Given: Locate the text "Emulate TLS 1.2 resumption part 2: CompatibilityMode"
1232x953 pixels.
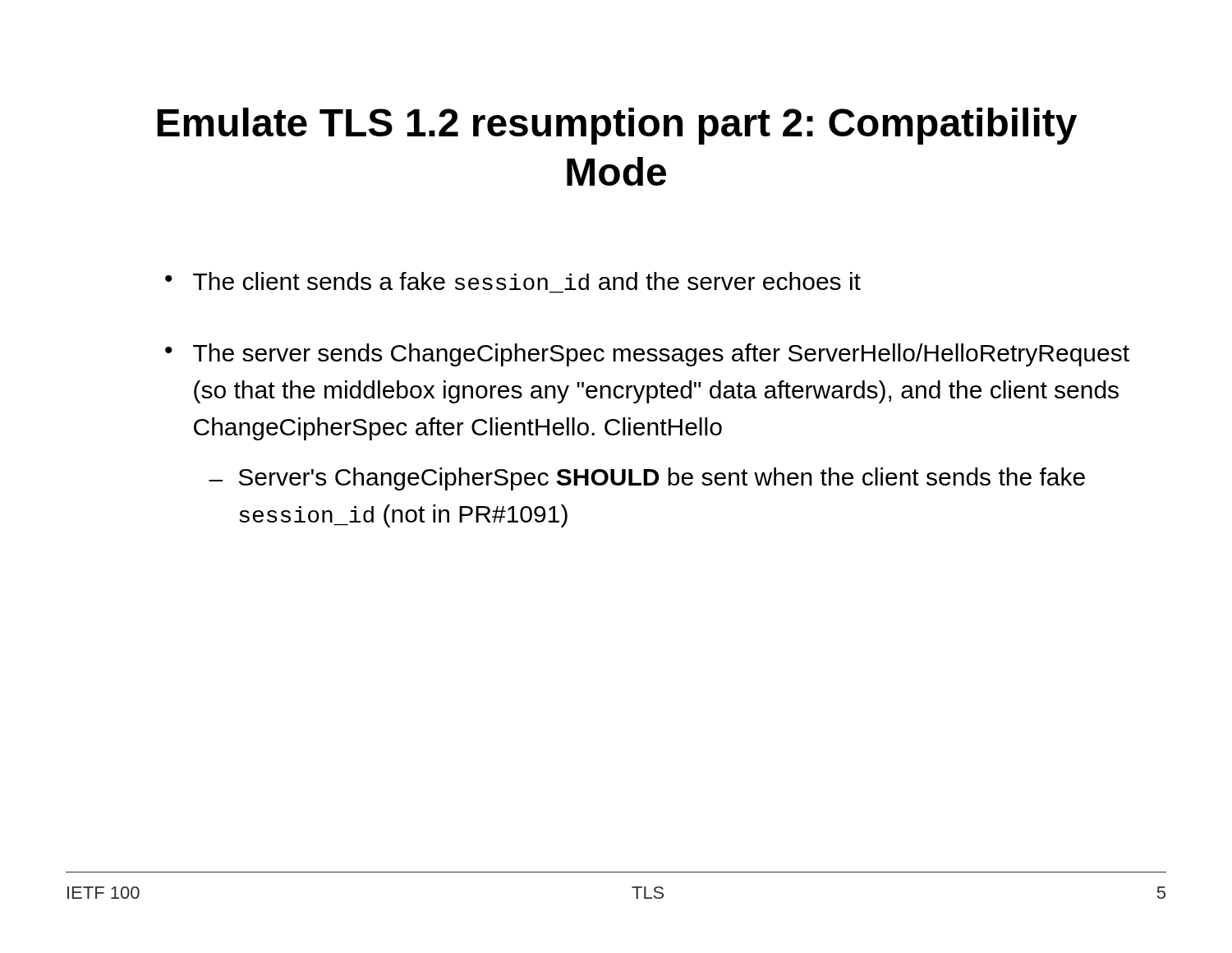Looking at the screenshot, I should [616, 148].
